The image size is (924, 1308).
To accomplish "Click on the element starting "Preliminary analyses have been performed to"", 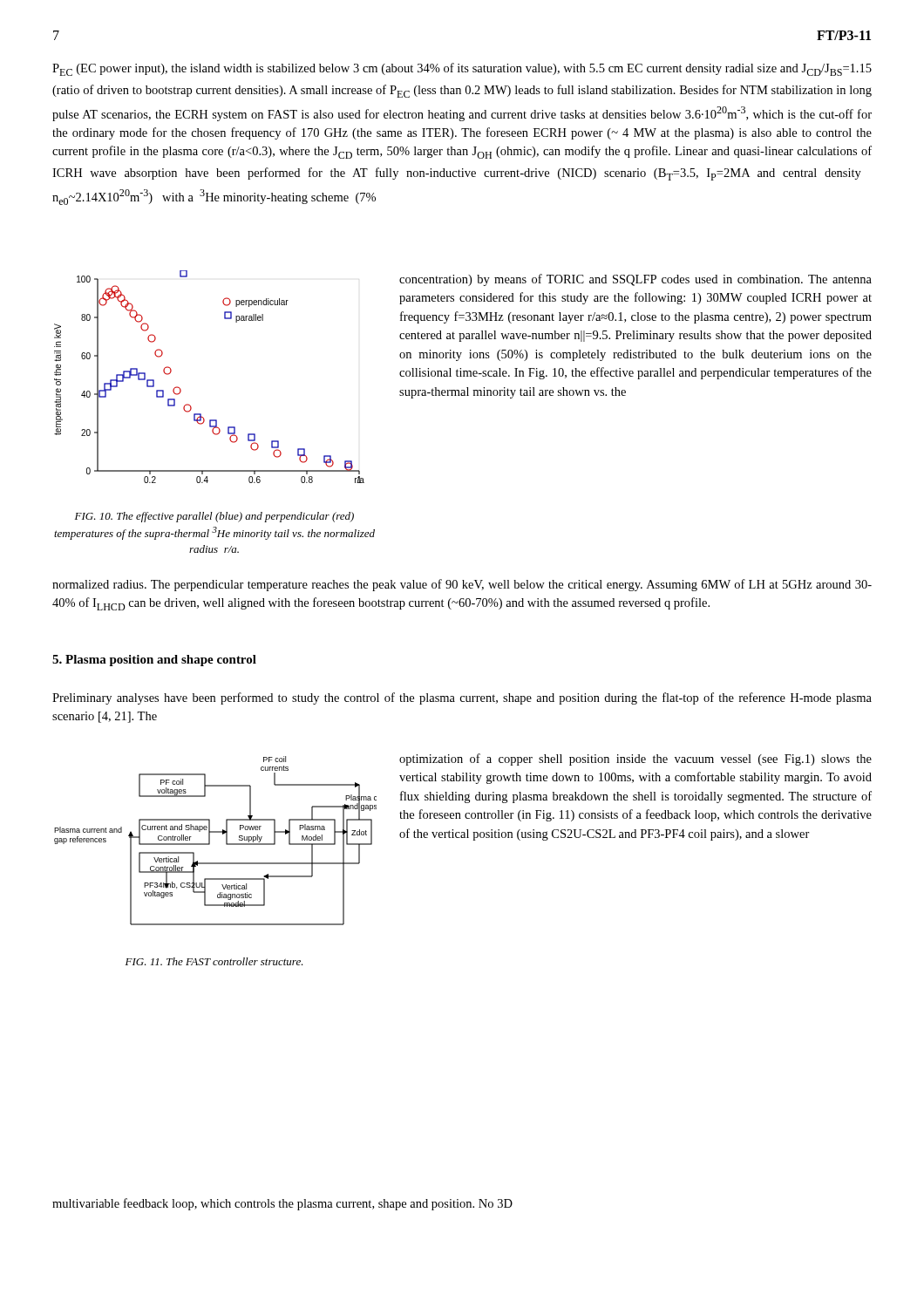I will (x=462, y=707).
